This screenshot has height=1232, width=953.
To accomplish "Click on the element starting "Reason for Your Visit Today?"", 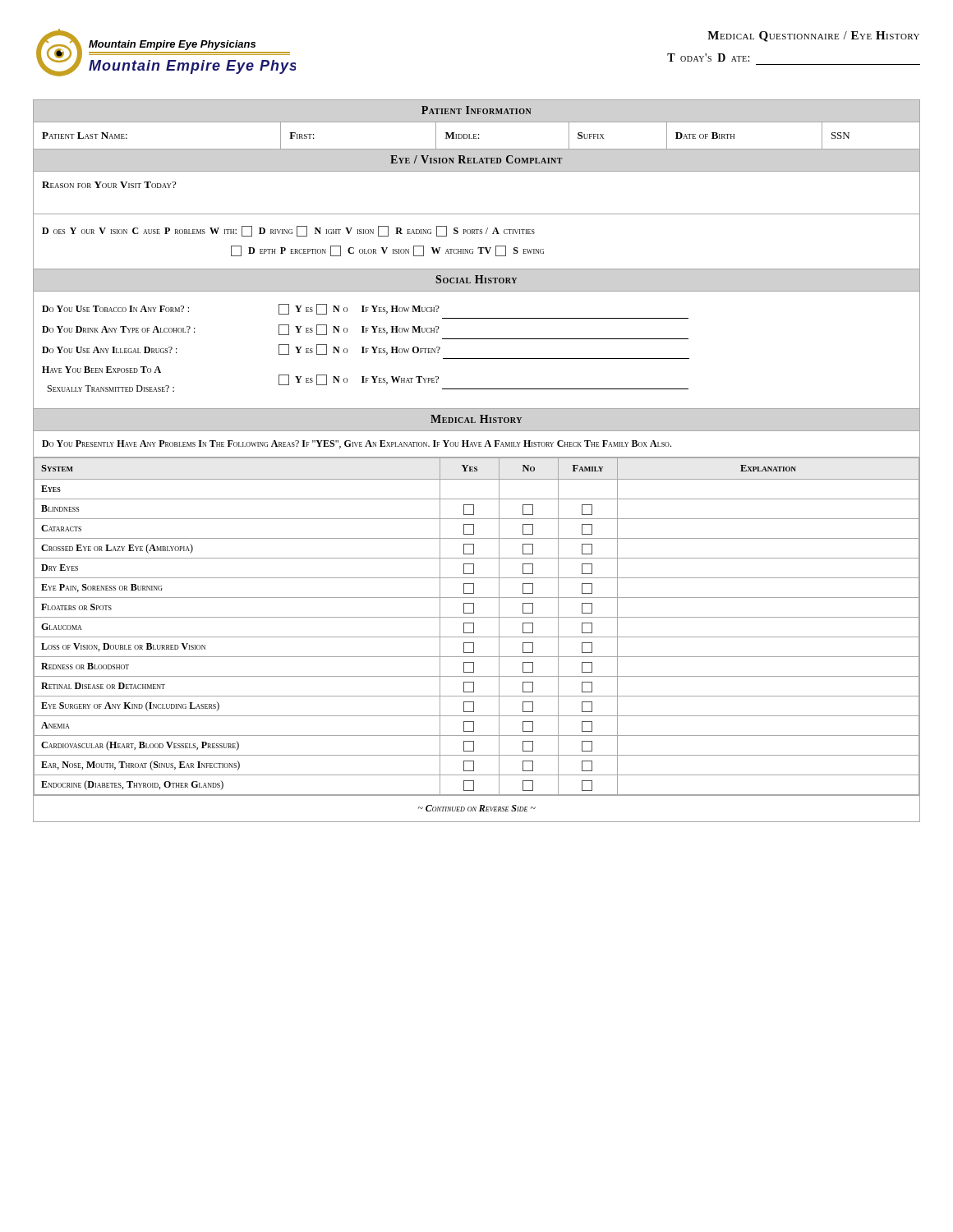I will point(109,184).
